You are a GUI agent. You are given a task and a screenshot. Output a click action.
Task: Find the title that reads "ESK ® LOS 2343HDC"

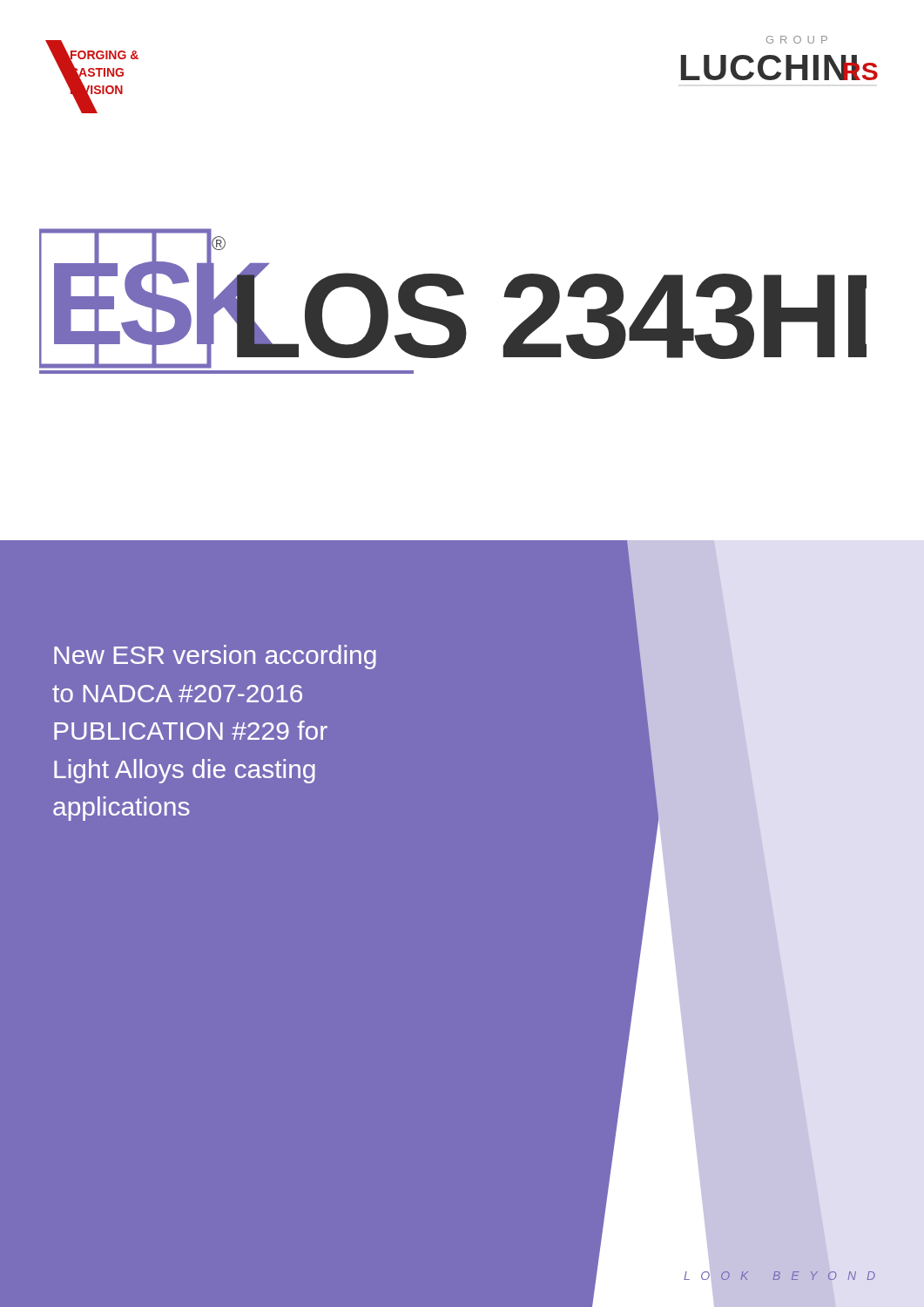pyautogui.click(x=453, y=309)
